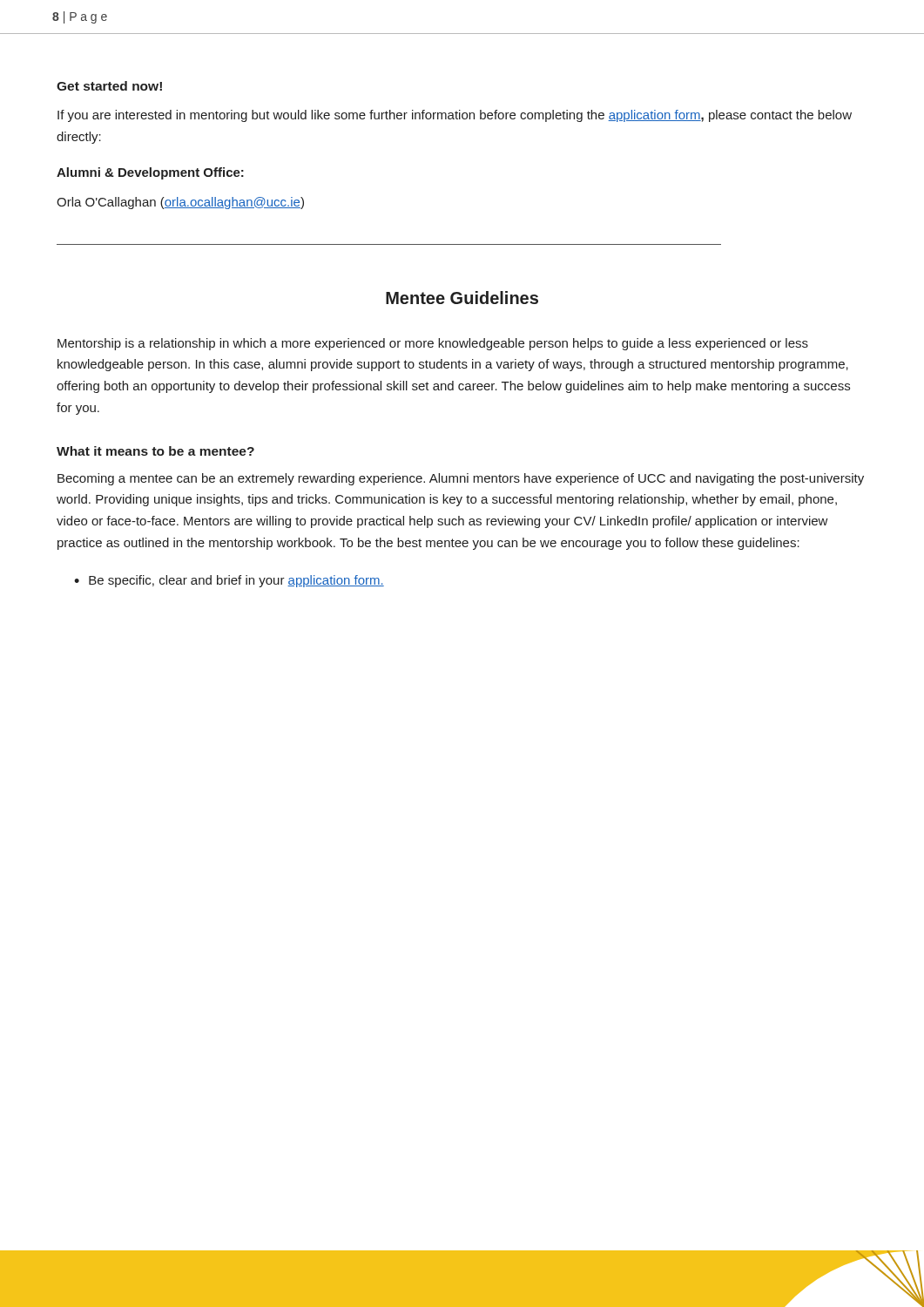The image size is (924, 1307).
Task: Point to the passage starting "Mentorship is a relationship in which a"
Action: point(454,375)
